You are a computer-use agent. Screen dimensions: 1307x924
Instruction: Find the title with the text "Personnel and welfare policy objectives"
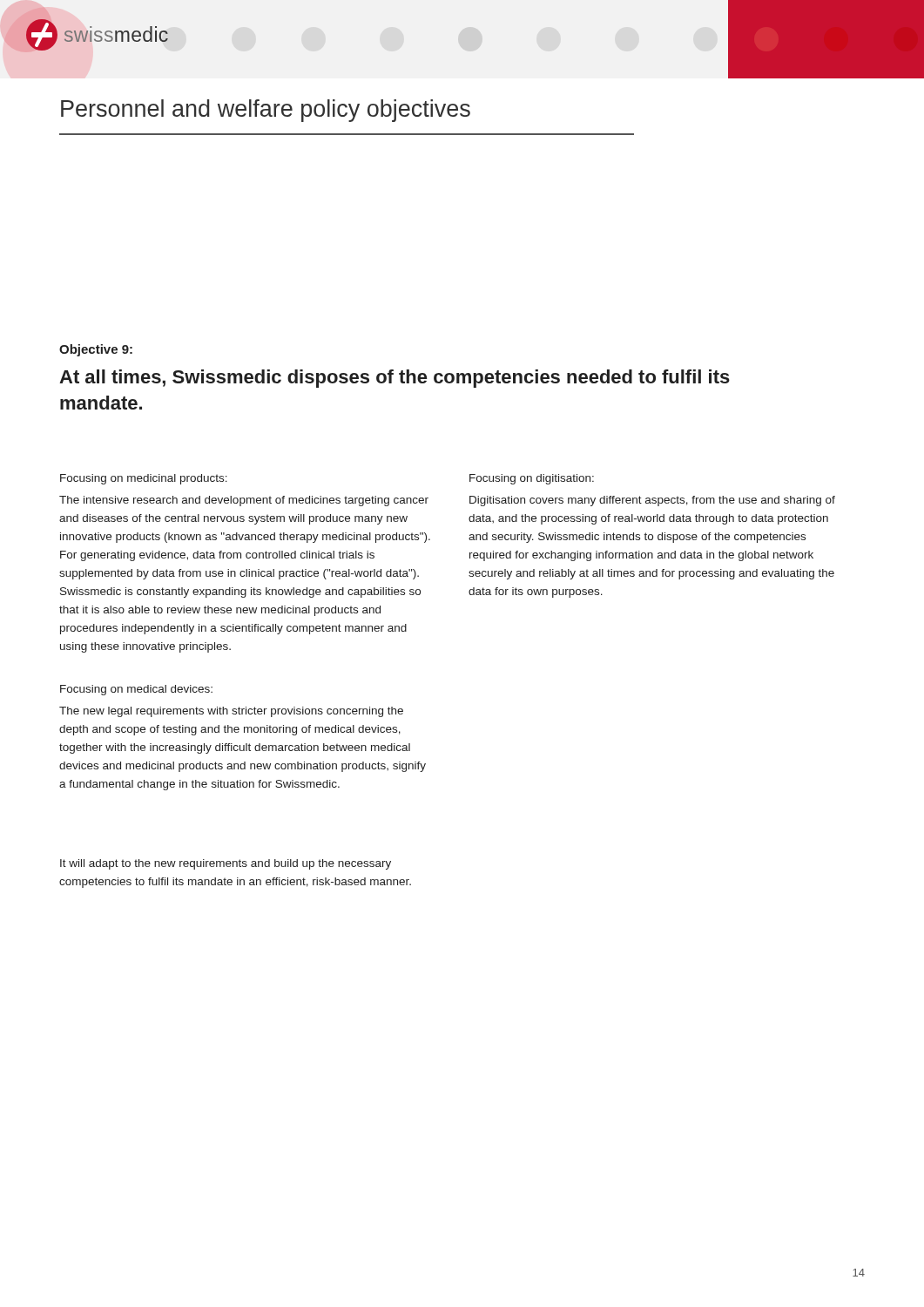click(364, 115)
